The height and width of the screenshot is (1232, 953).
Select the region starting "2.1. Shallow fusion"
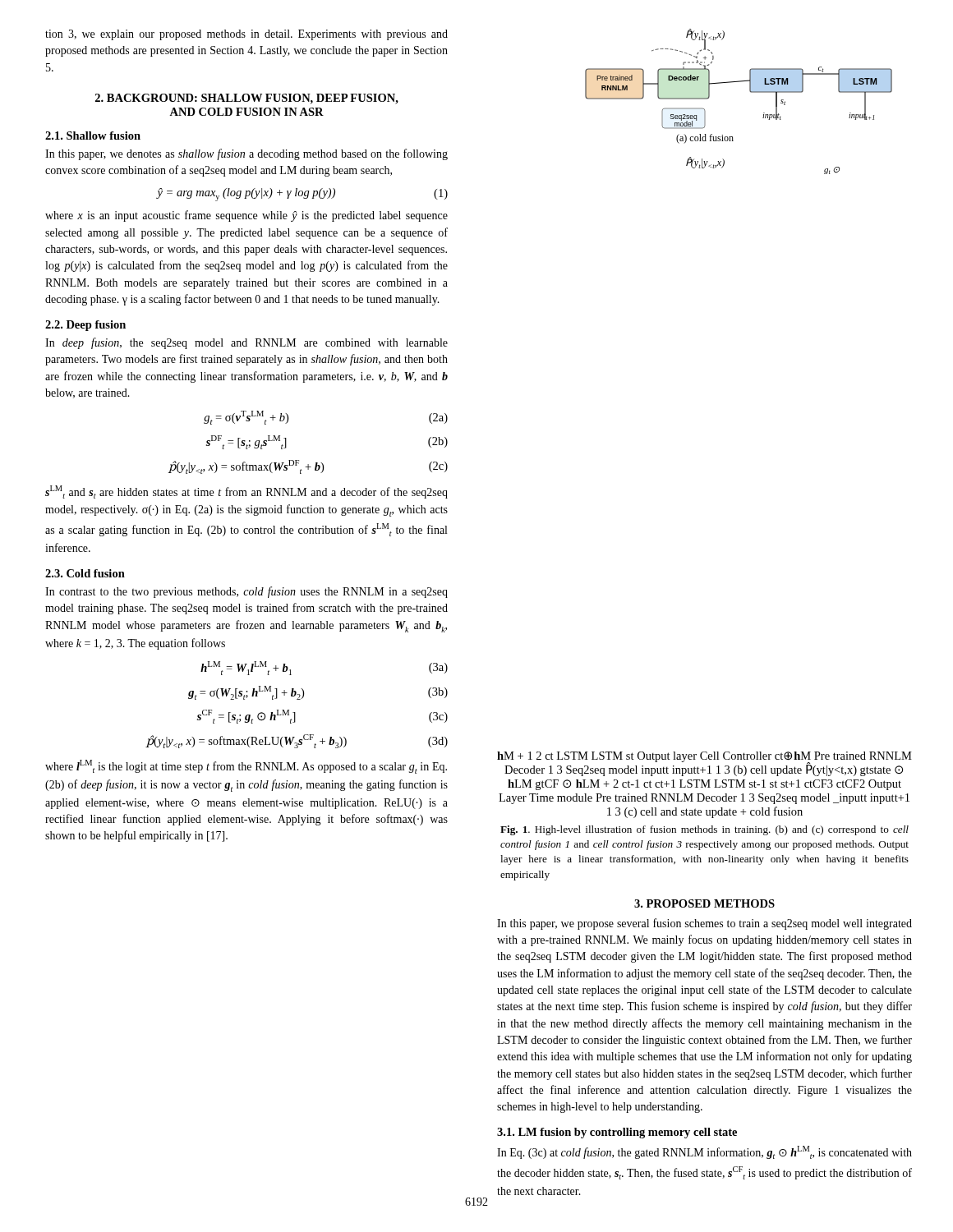(93, 135)
